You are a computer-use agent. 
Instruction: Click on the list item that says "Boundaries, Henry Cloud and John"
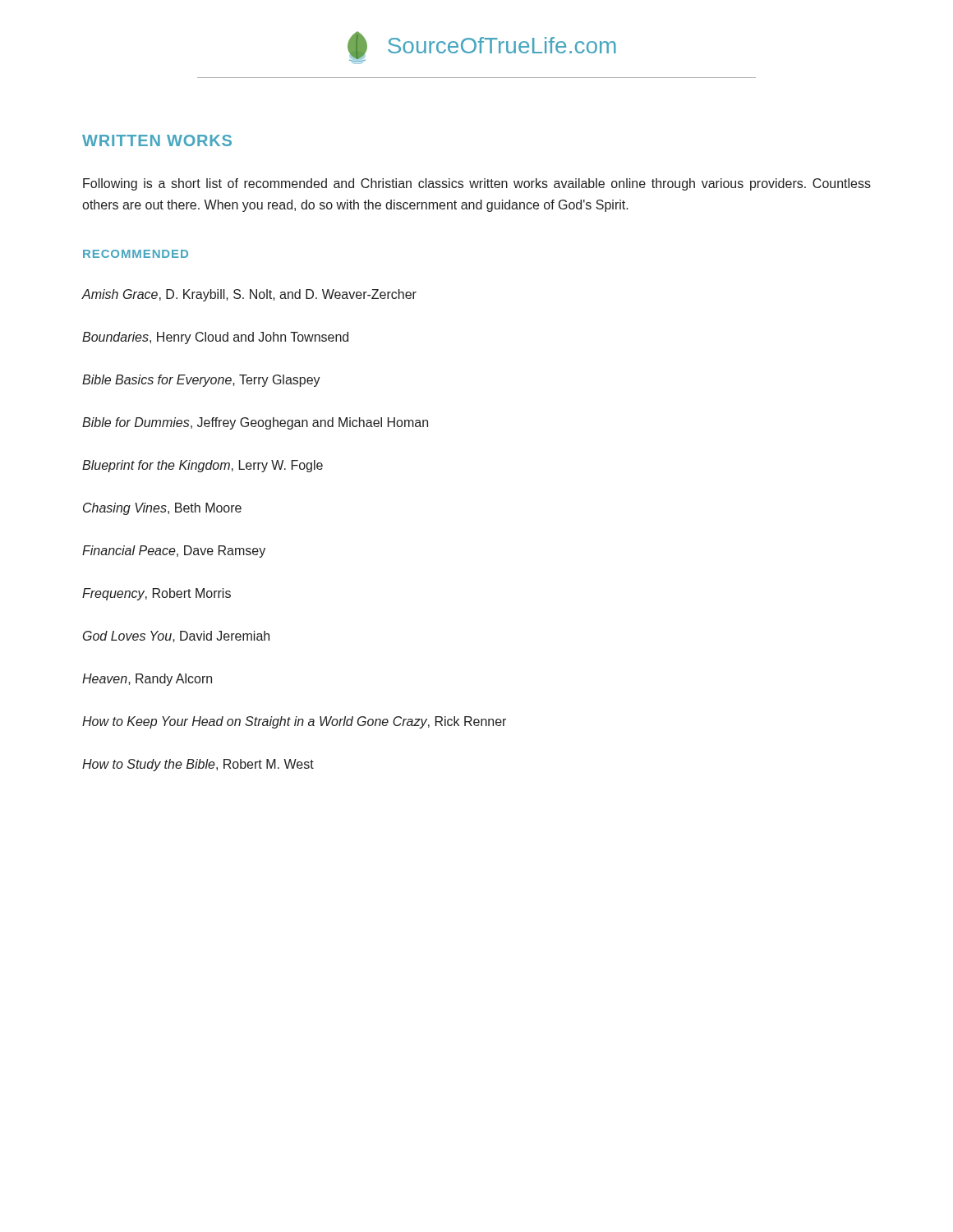click(x=216, y=337)
